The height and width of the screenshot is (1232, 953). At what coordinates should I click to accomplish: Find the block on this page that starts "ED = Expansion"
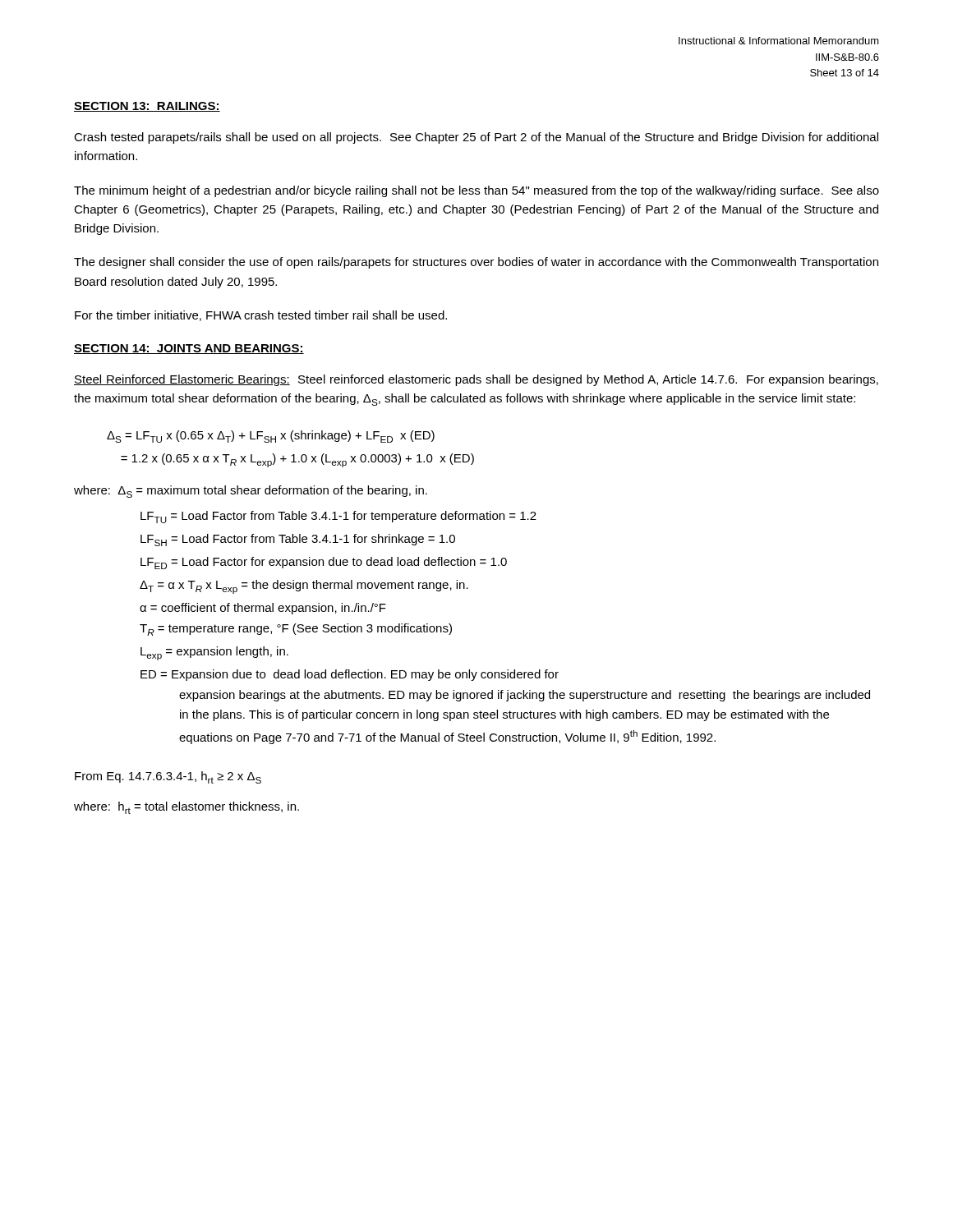509,708
